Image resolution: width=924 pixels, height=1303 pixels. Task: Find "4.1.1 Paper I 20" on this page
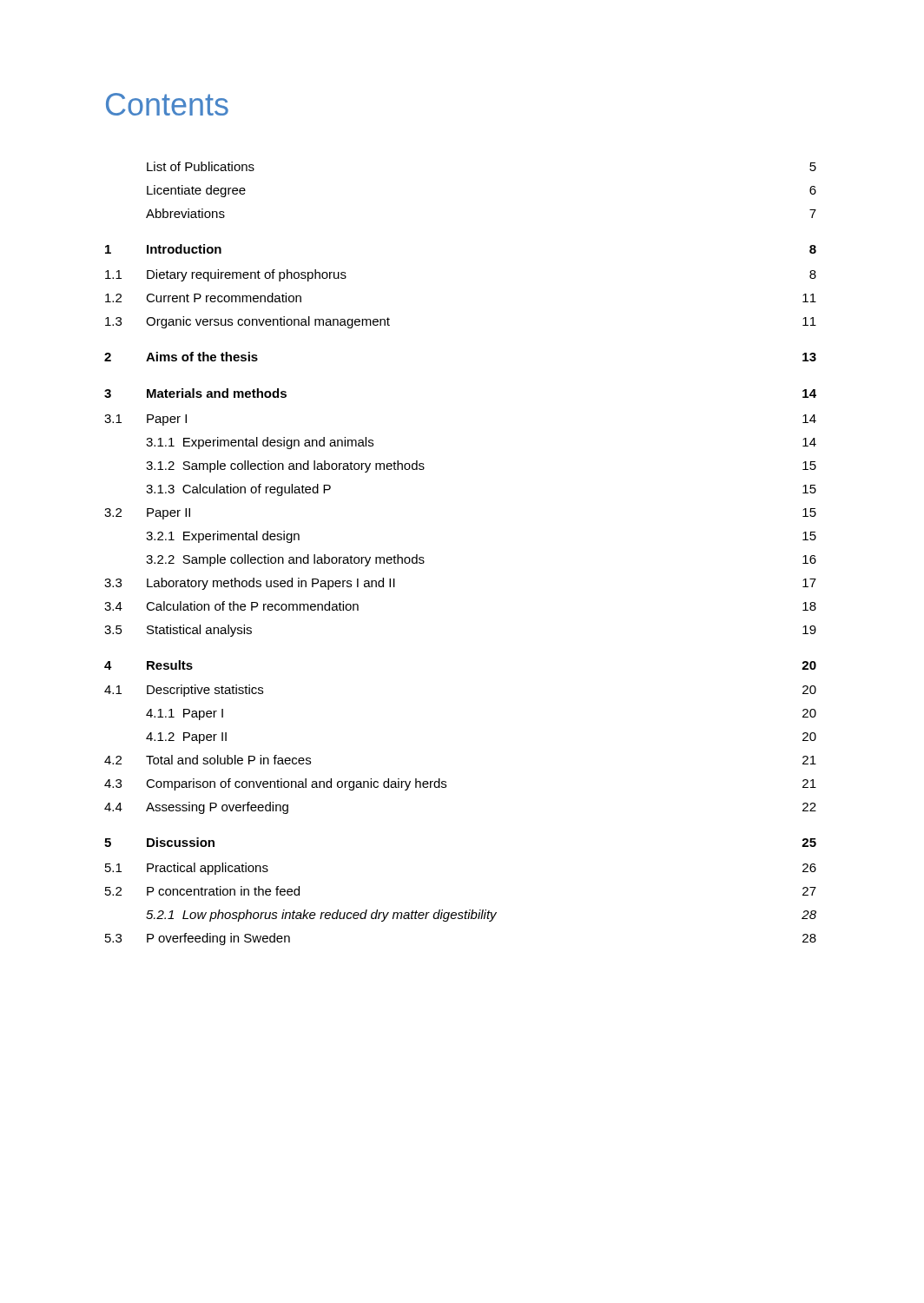(186, 714)
